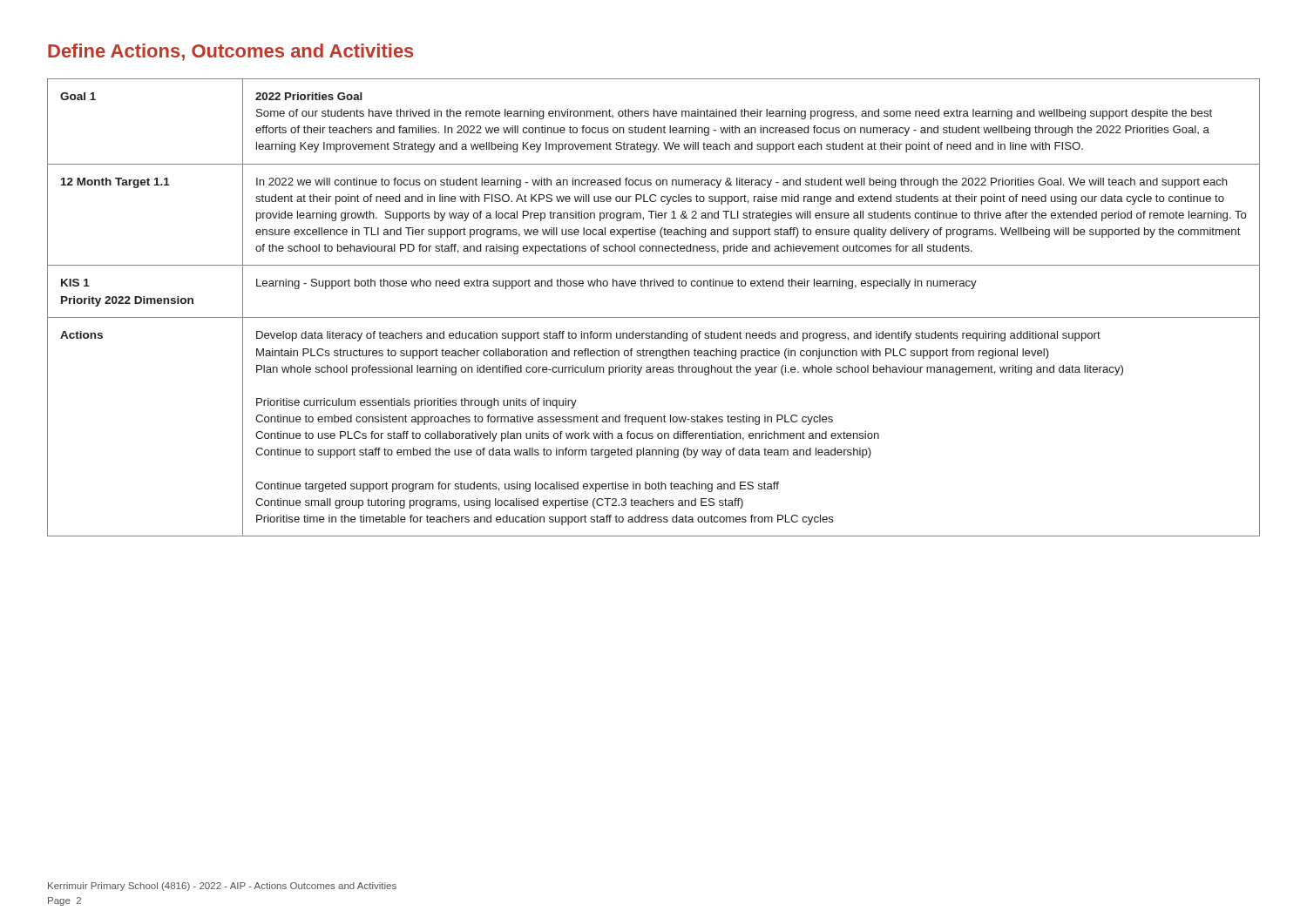Select the title that reads "Define Actions, Outcomes"
The height and width of the screenshot is (924, 1307).
pos(231,51)
